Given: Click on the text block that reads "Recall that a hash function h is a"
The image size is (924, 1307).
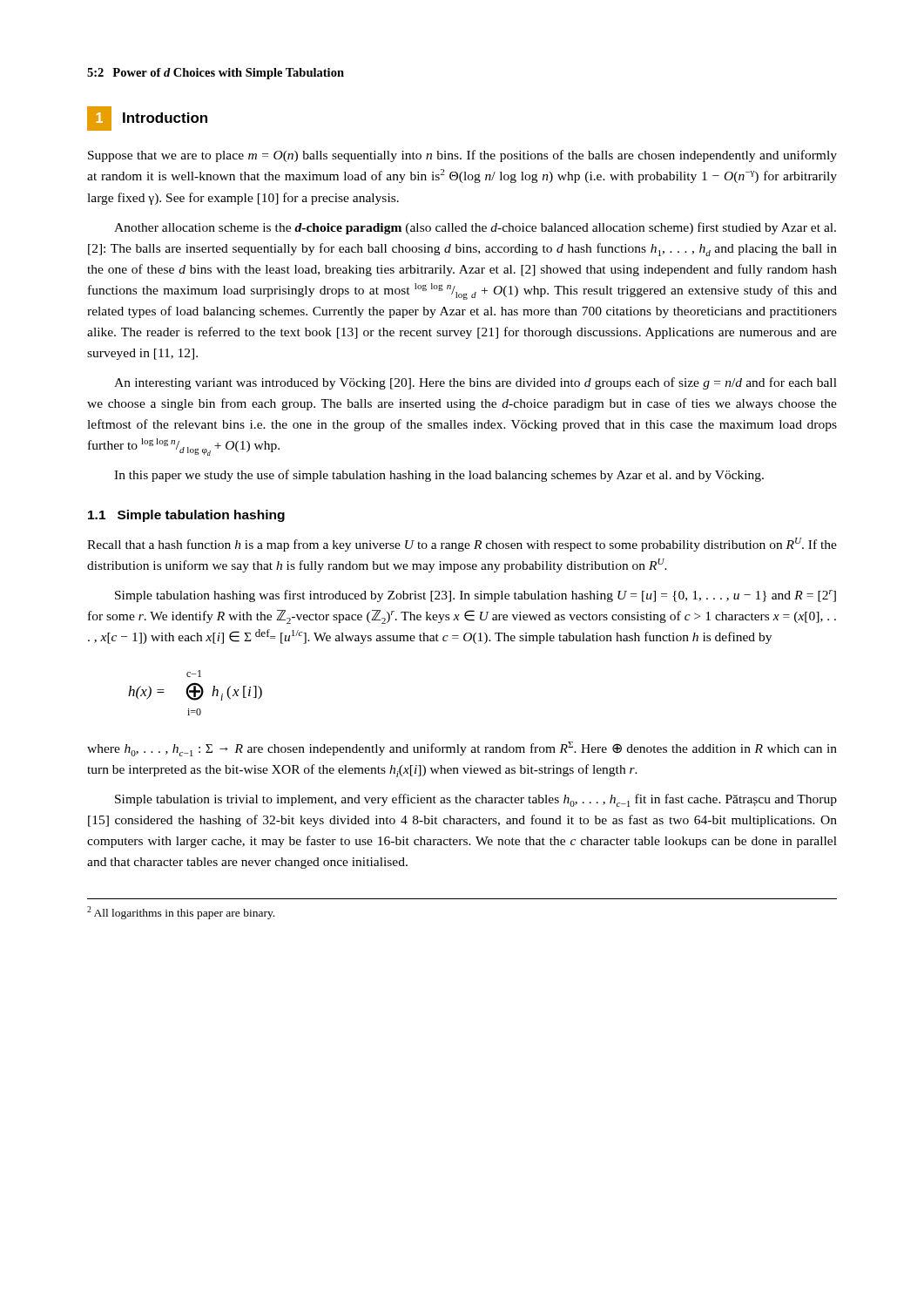Looking at the screenshot, I should coord(462,555).
